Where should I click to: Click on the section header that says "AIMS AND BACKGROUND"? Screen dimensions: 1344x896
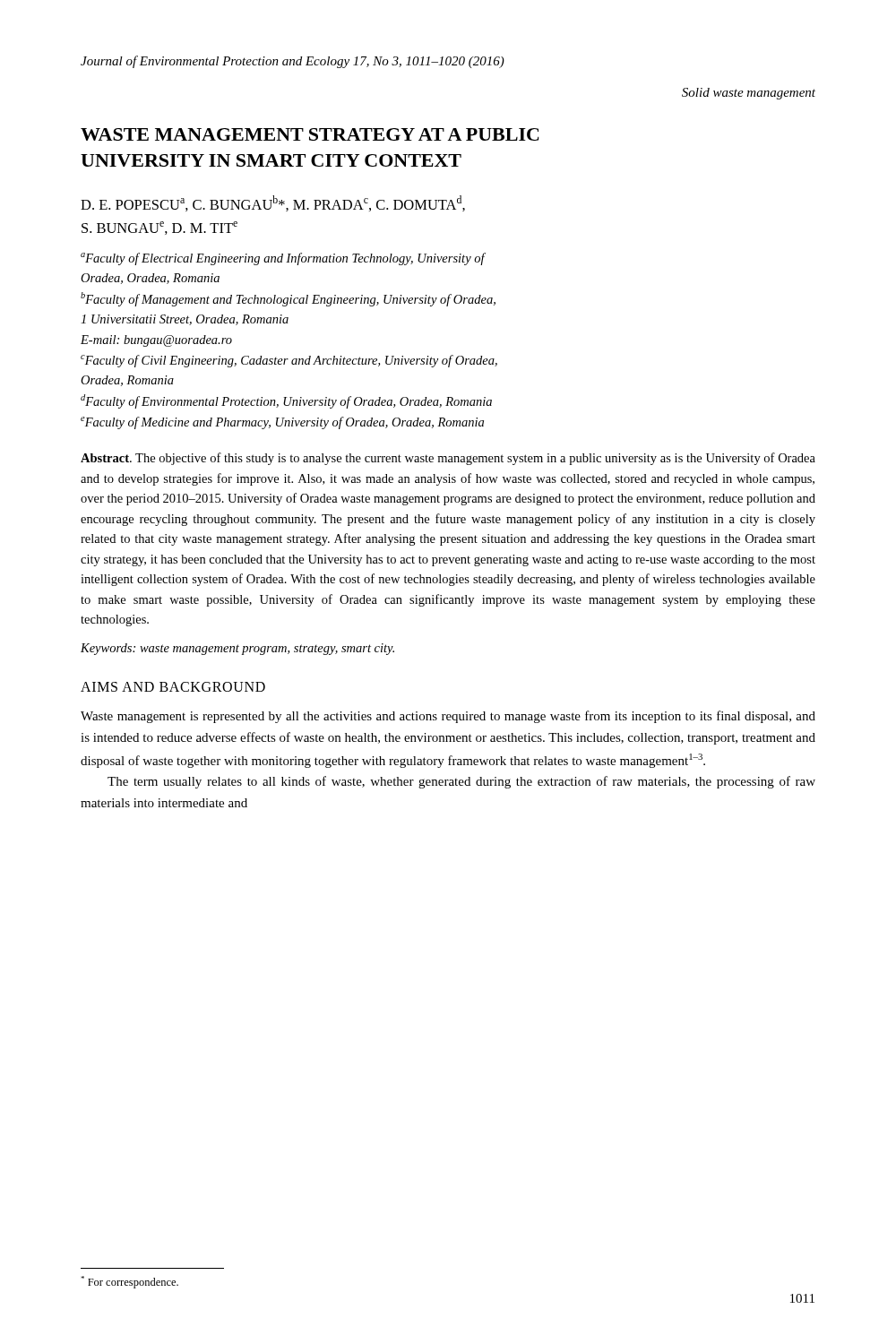tap(173, 687)
